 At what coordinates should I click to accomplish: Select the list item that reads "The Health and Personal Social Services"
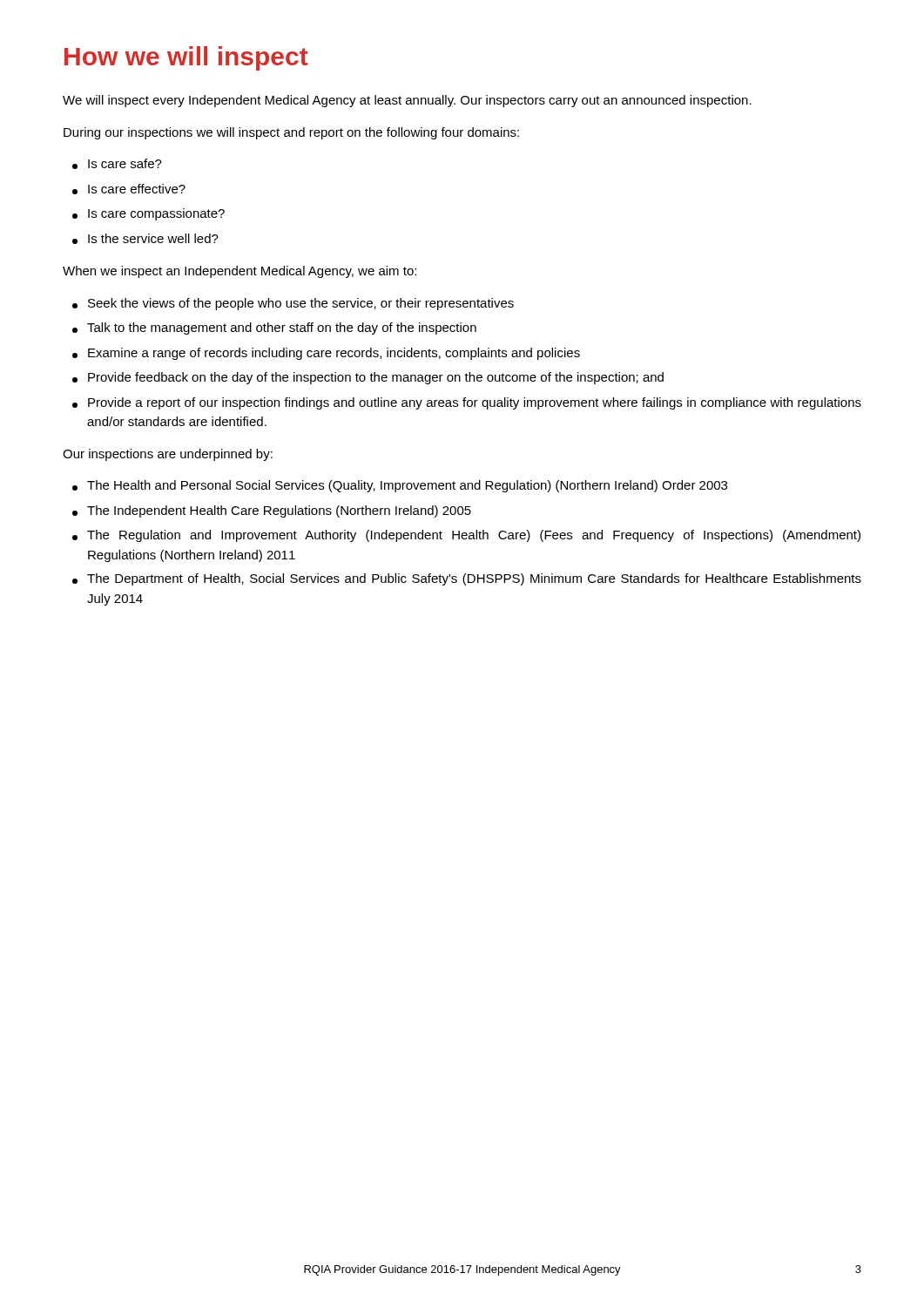click(462, 486)
